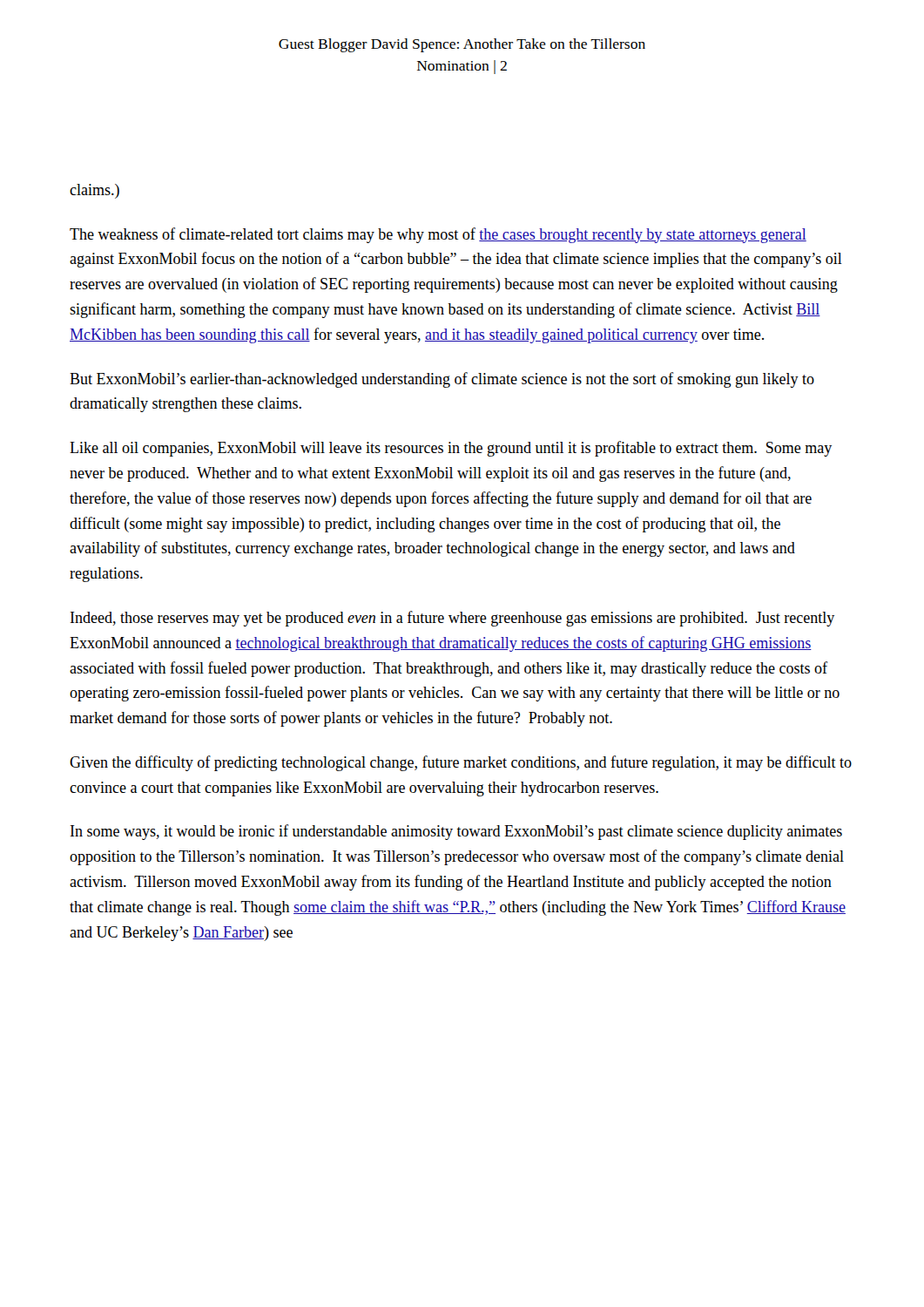Screen dimensions: 1307x924
Task: Find the text block starting "Given the difficulty of"
Action: tap(461, 775)
